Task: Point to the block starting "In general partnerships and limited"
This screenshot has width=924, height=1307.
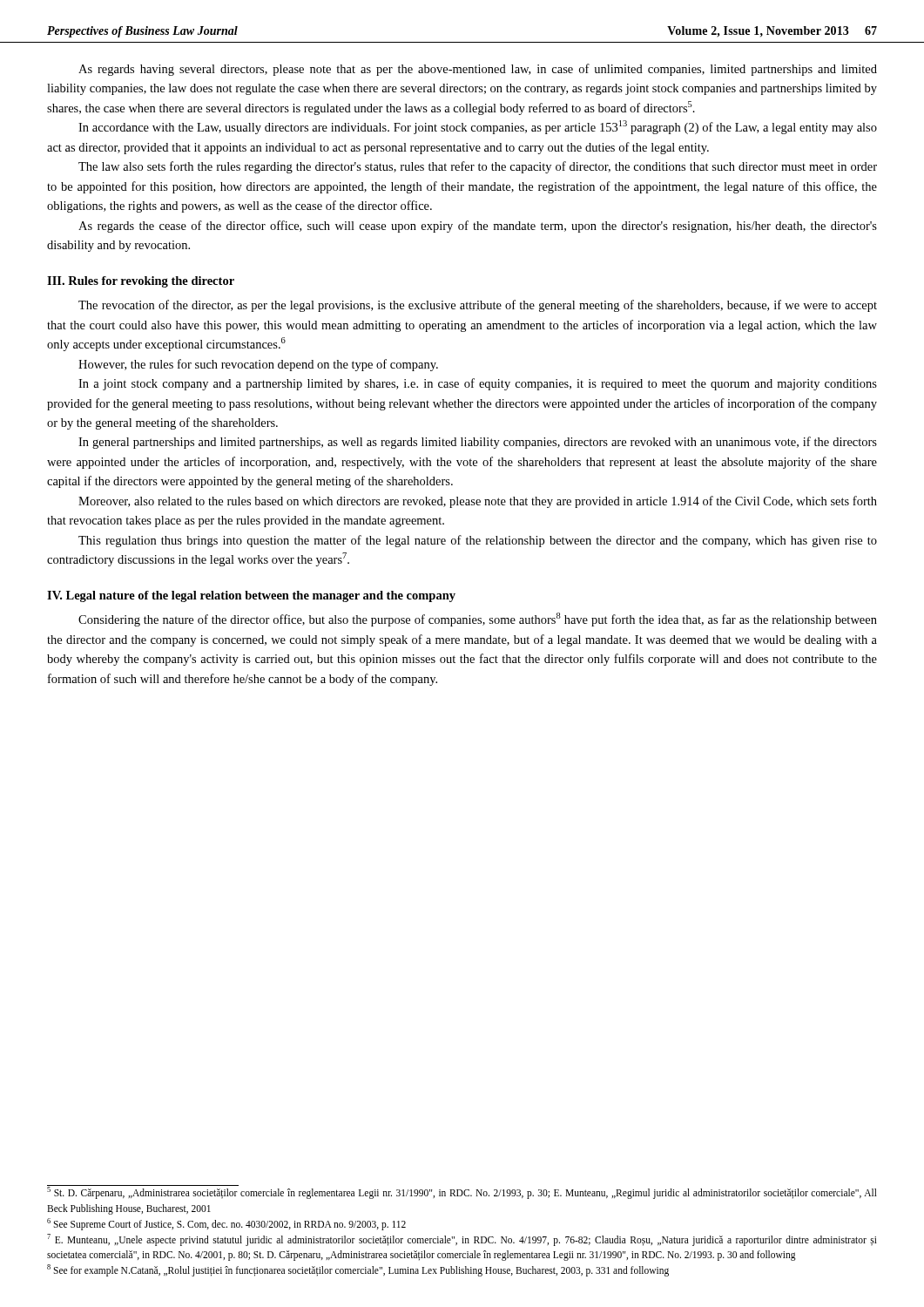Action: tap(462, 462)
